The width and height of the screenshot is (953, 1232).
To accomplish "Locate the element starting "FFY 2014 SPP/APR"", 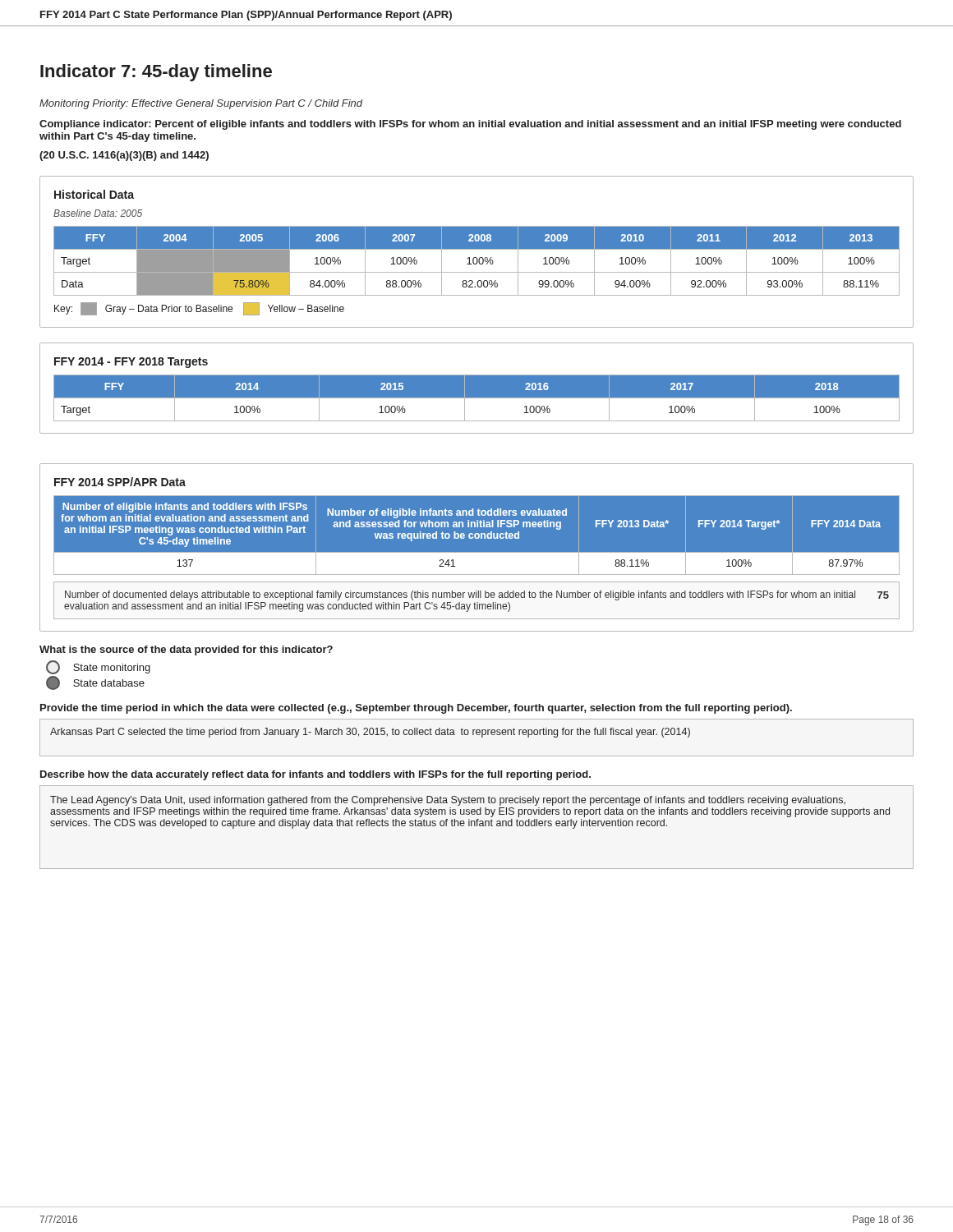I will [x=119, y=482].
